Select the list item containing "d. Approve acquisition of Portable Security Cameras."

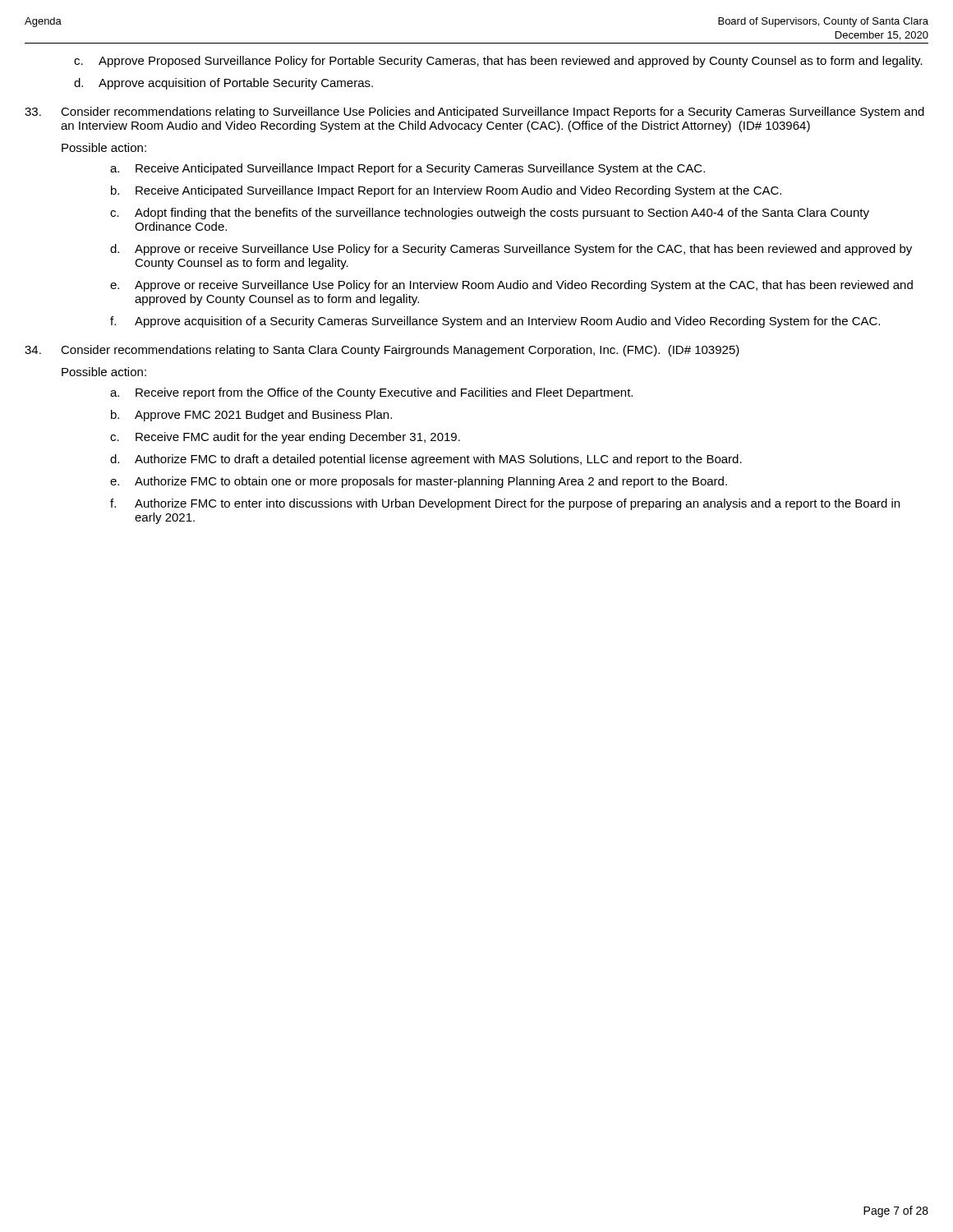click(224, 83)
